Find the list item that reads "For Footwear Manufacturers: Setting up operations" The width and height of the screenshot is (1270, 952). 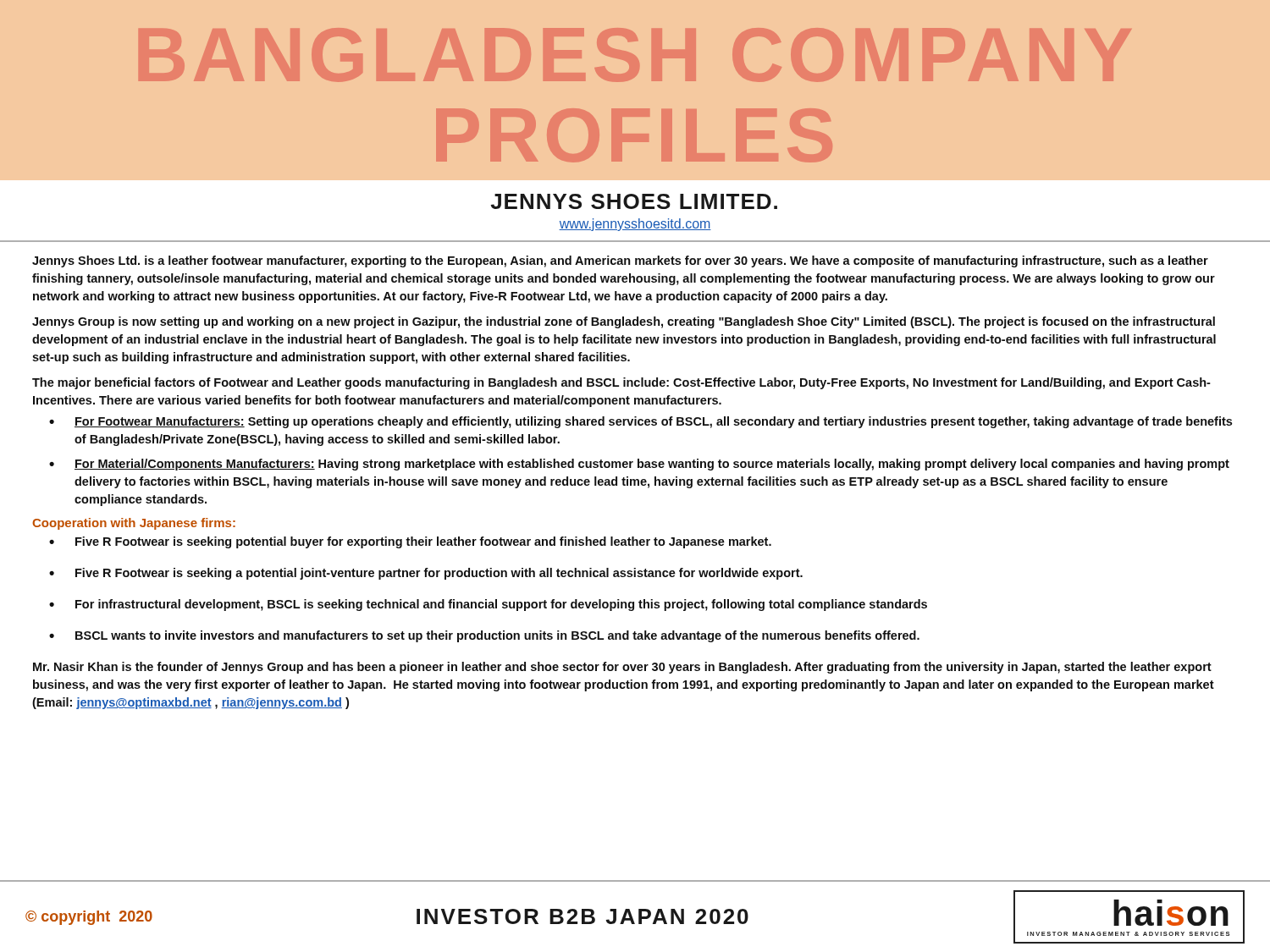654,430
